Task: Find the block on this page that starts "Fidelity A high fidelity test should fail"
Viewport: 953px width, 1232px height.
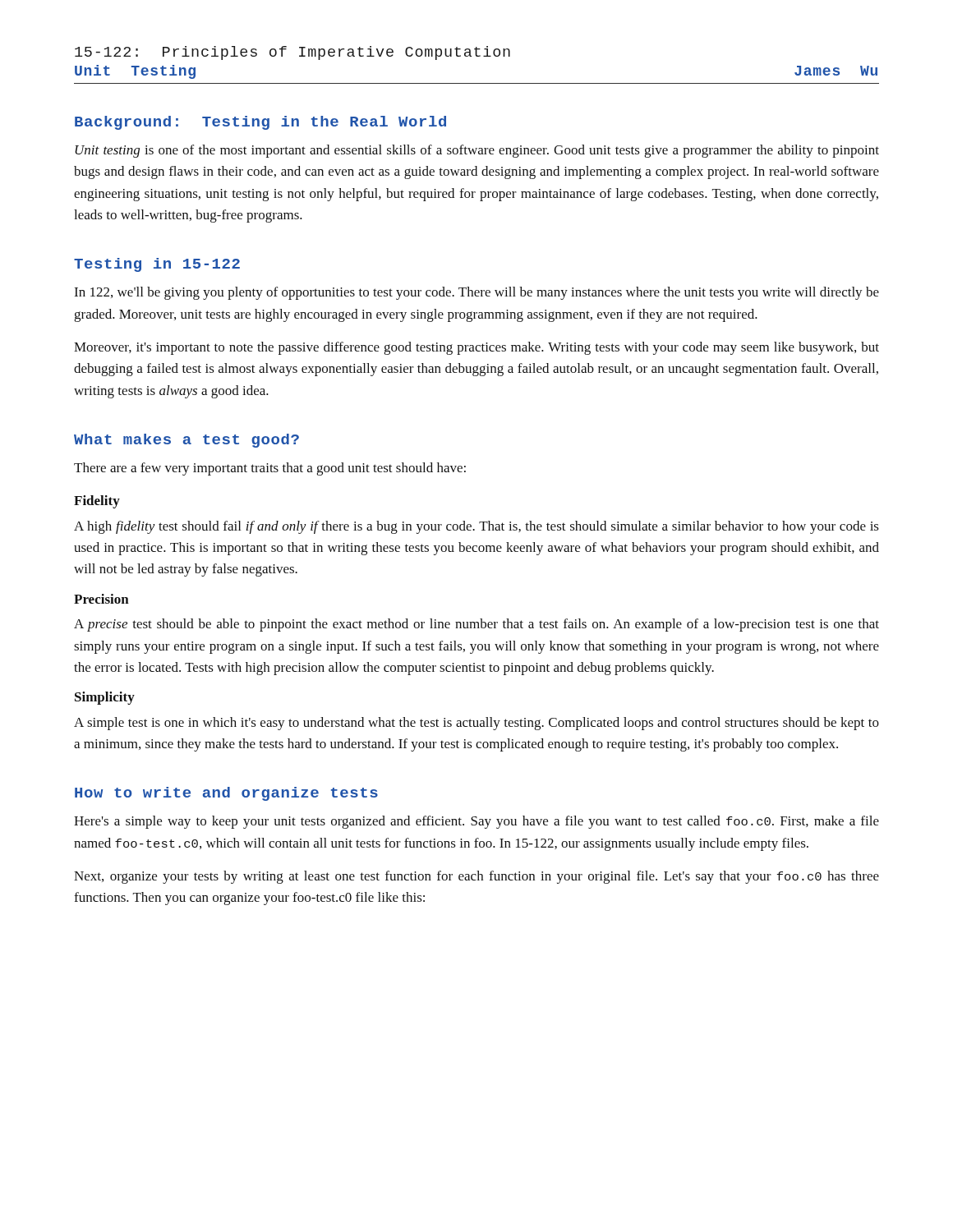Action: pyautogui.click(x=476, y=534)
